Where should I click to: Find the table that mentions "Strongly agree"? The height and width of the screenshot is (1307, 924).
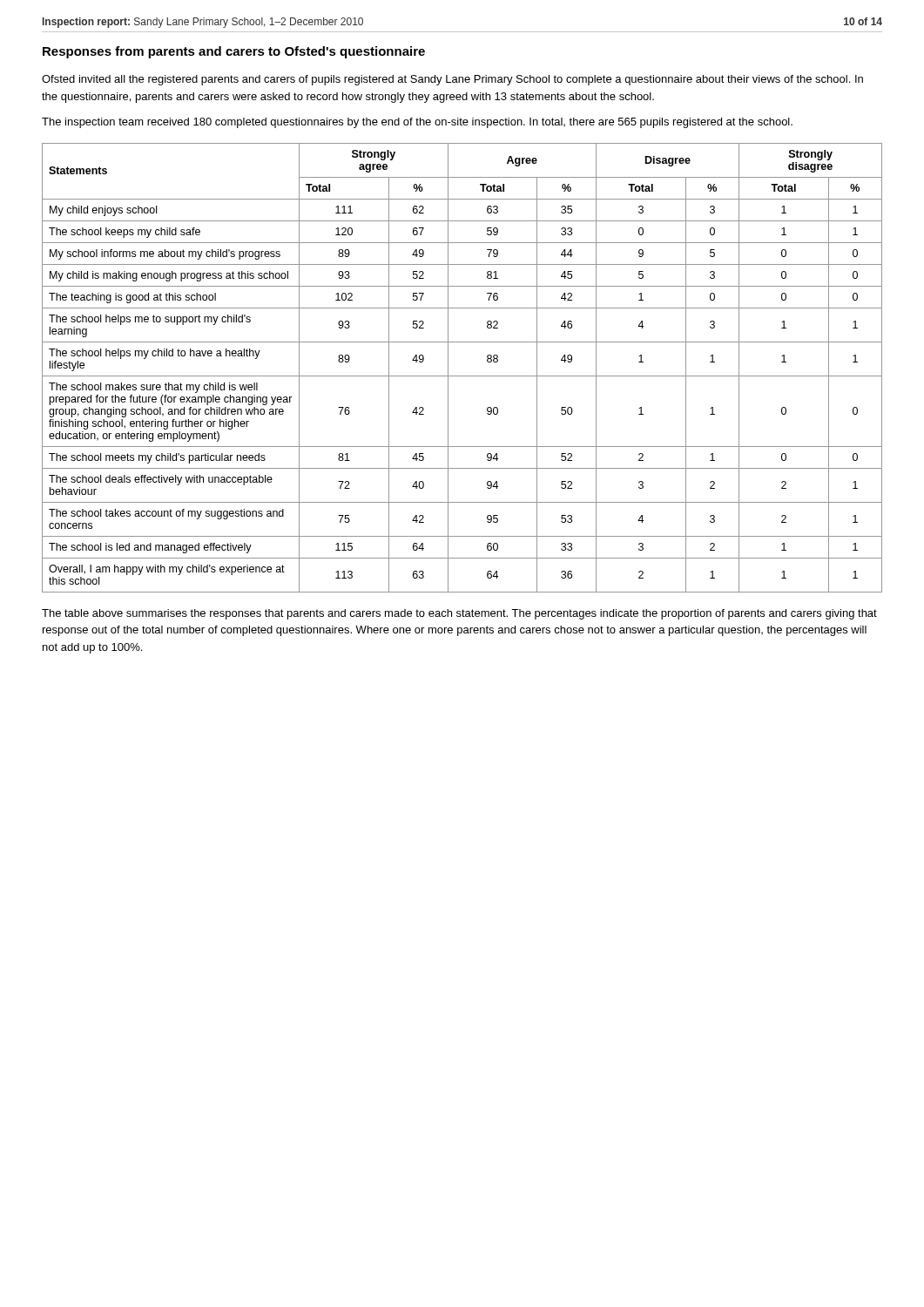(x=462, y=367)
